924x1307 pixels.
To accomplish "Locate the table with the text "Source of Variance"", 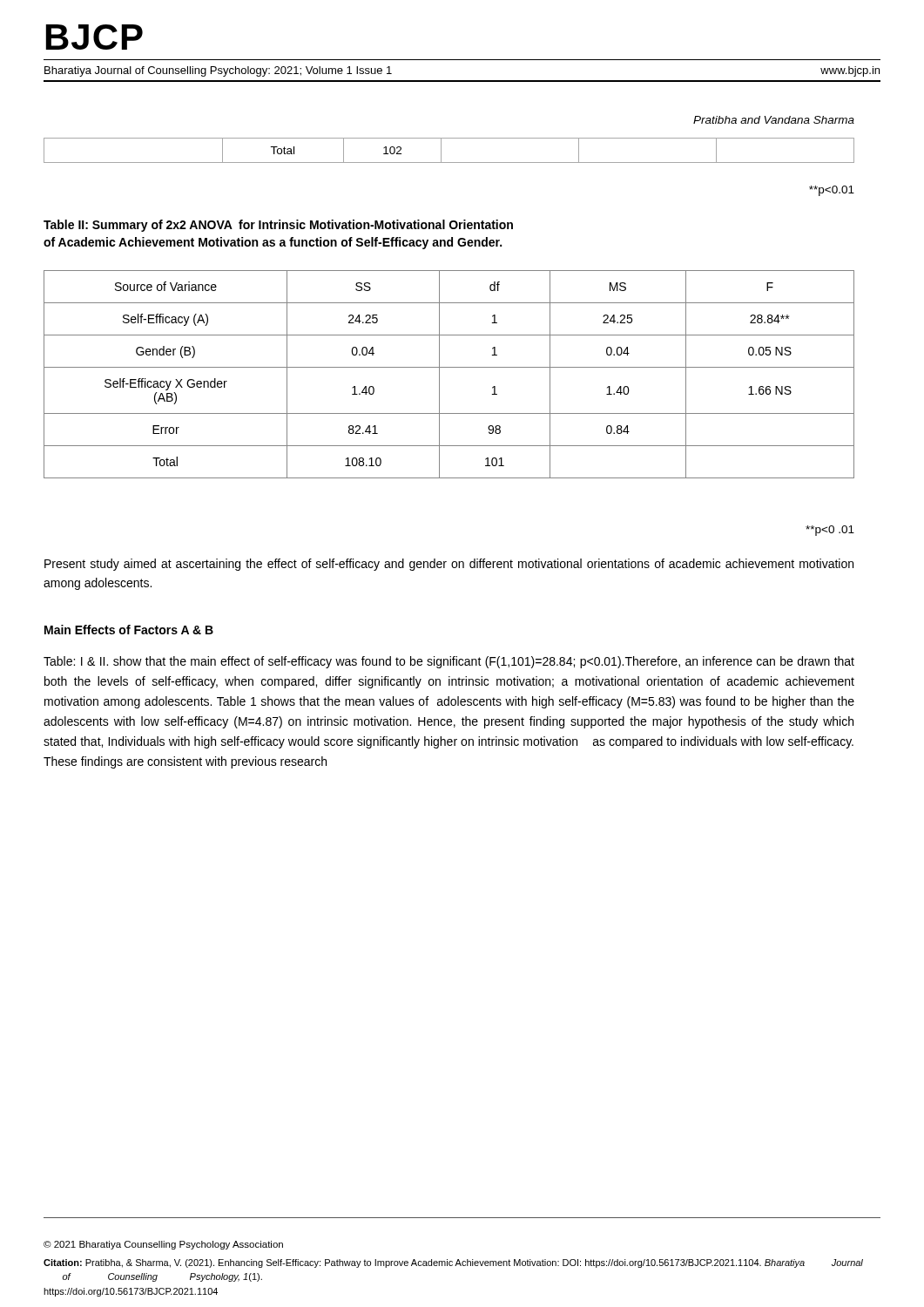I will (x=449, y=374).
